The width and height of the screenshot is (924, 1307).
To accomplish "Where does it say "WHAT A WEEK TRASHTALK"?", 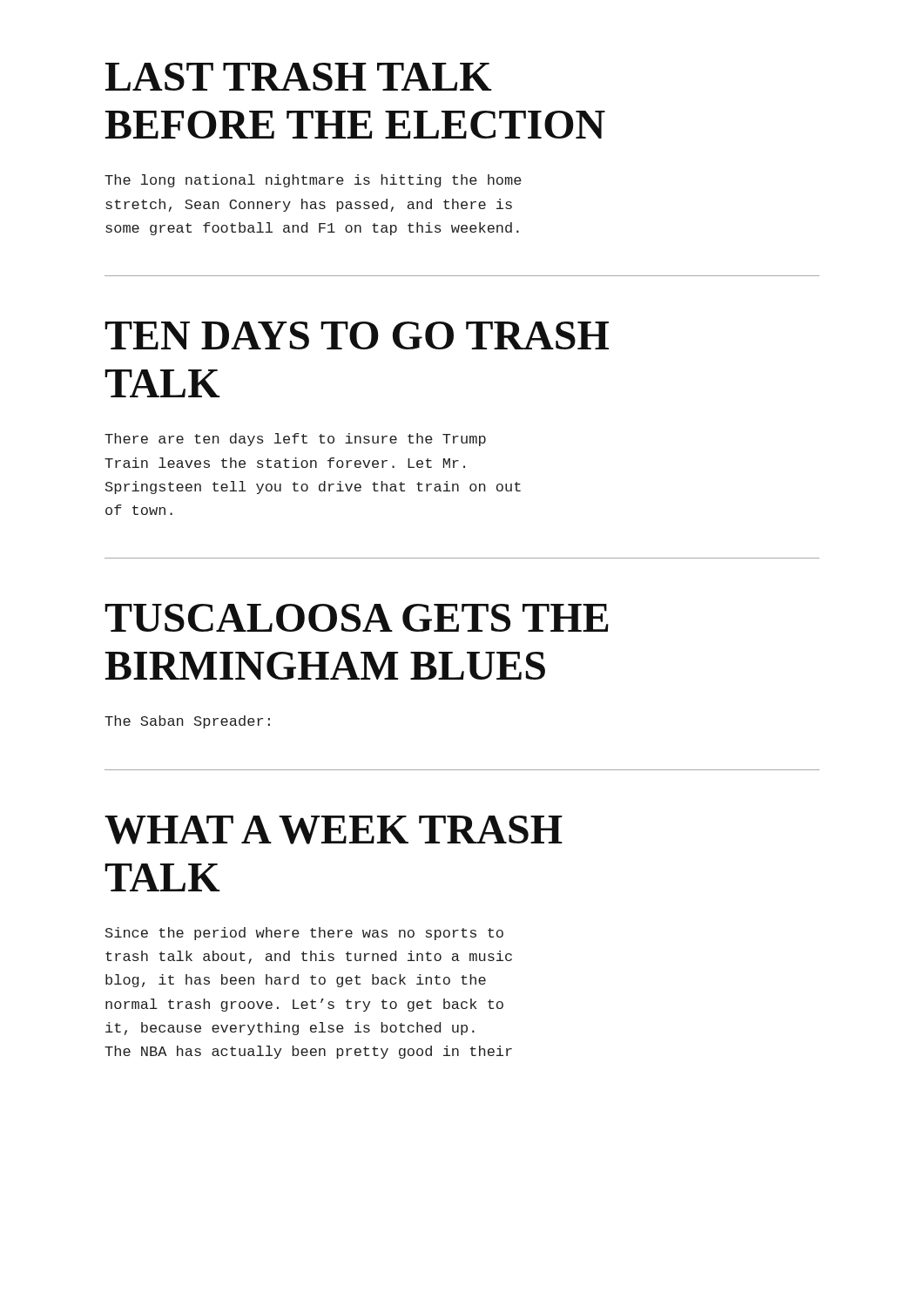I will 462,853.
